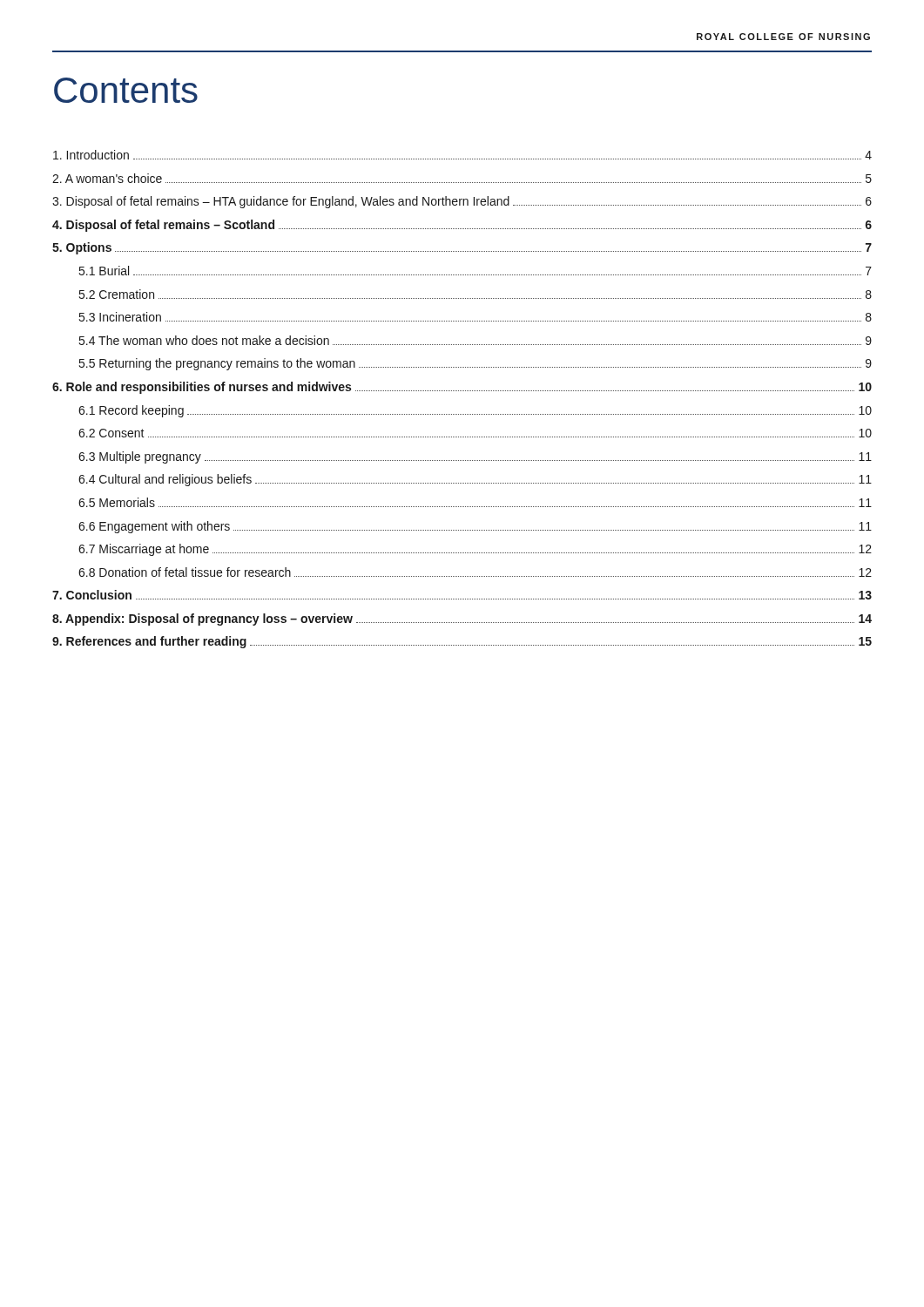Find the list item with the text "2. A woman's choice 5"
This screenshot has height=1307, width=924.
462,179
